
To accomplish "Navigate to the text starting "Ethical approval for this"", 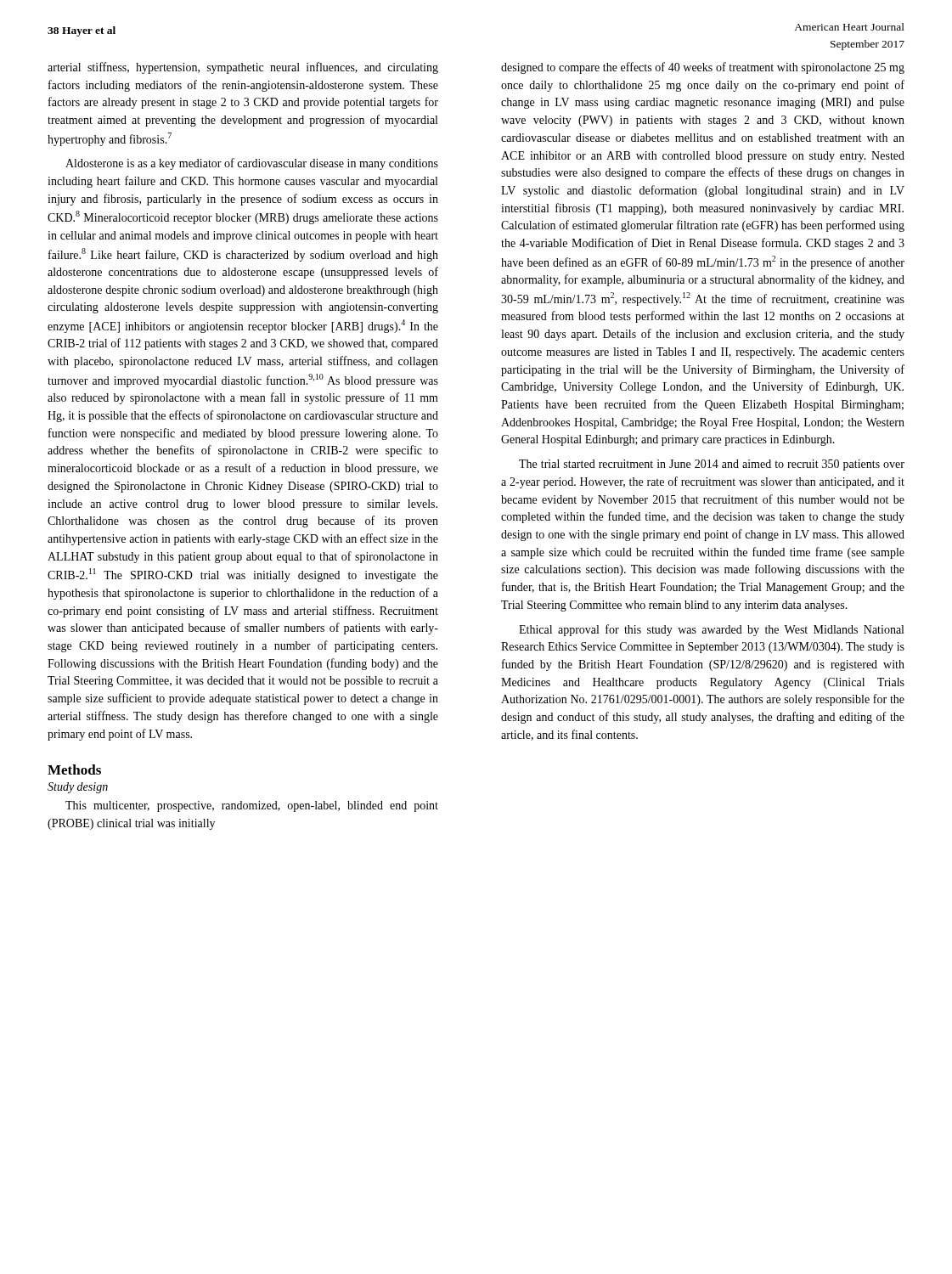I will pyautogui.click(x=703, y=683).
